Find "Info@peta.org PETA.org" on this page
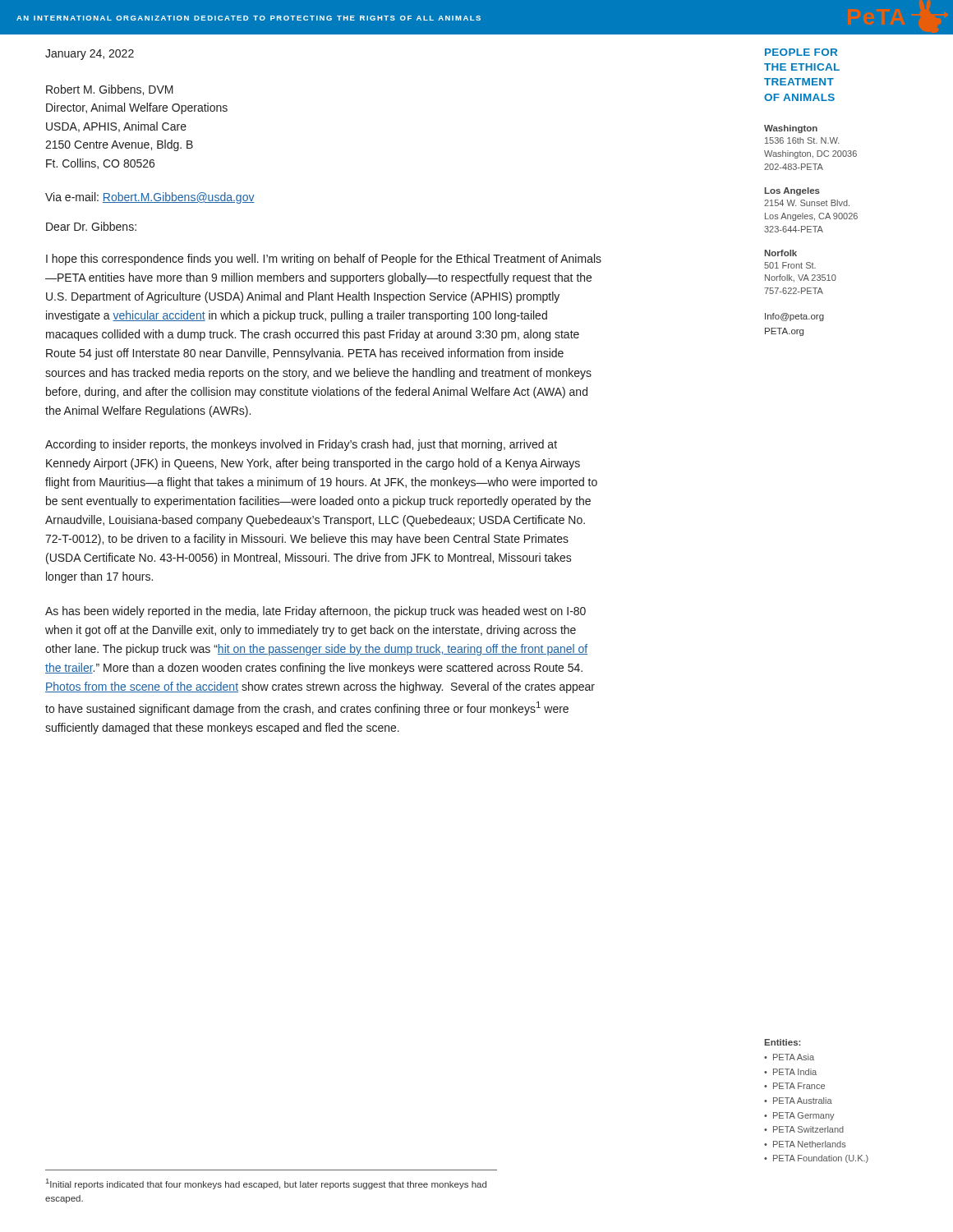 tap(794, 317)
